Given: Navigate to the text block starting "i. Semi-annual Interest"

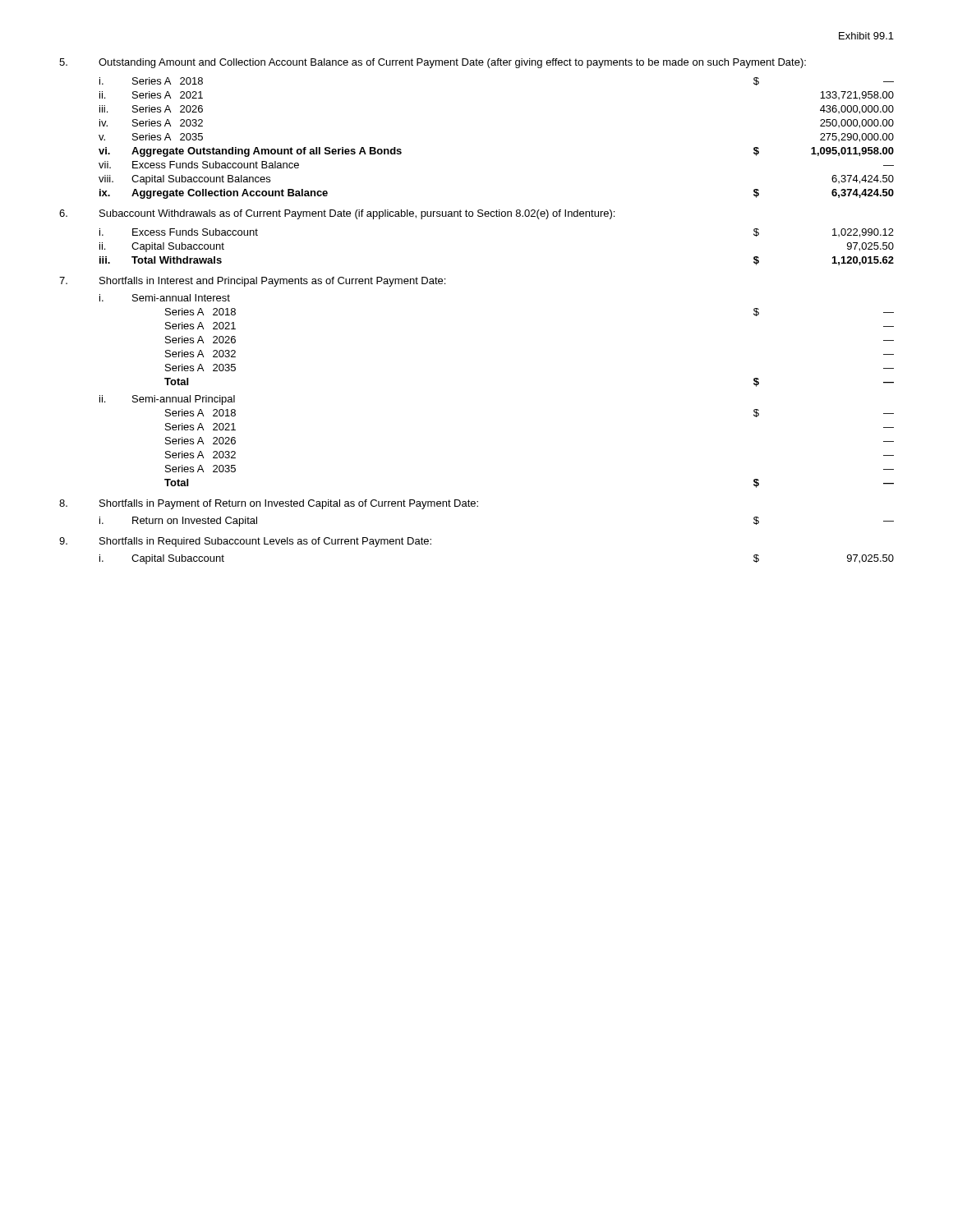Looking at the screenshot, I should tap(165, 298).
